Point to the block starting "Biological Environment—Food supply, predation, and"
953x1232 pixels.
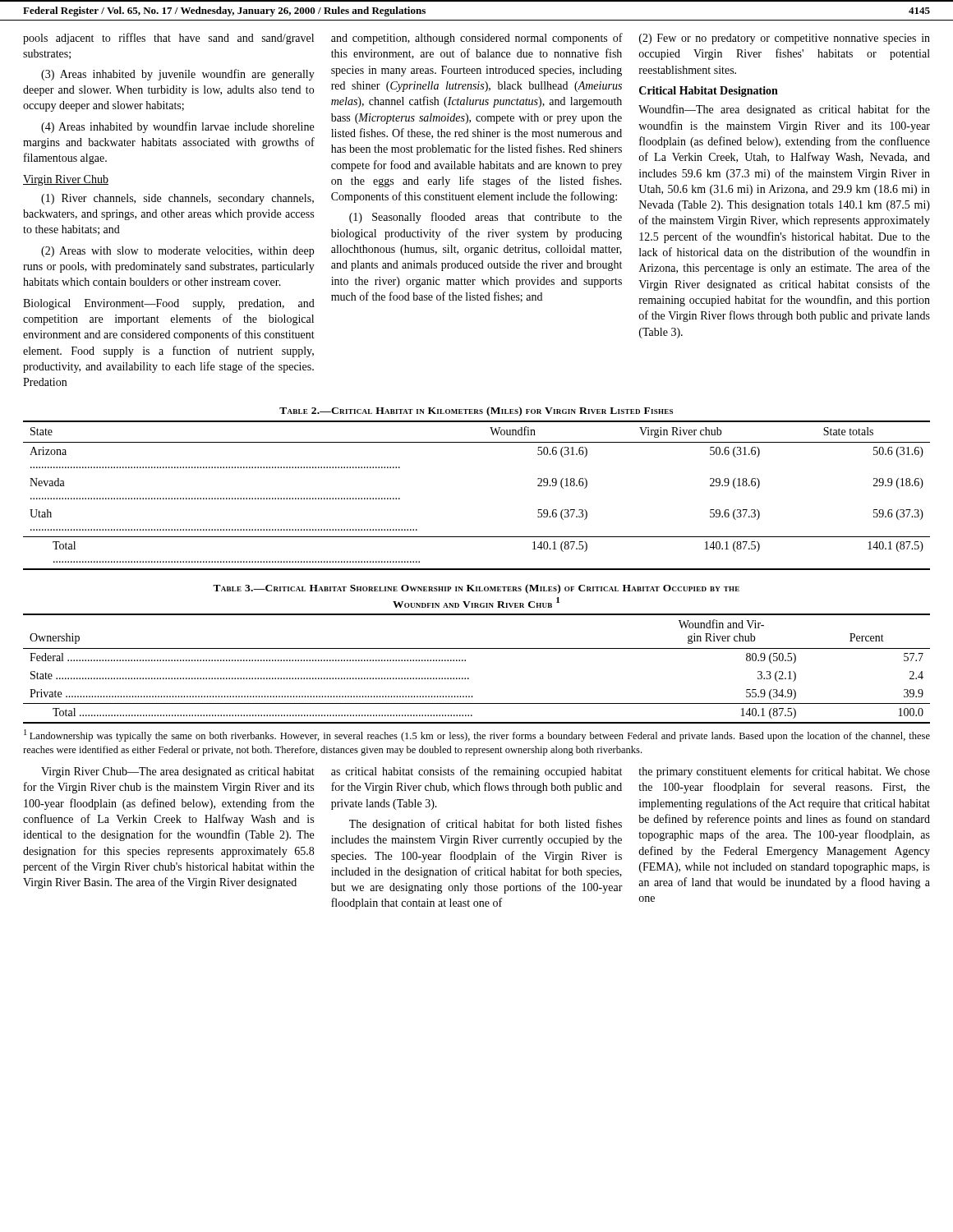(169, 343)
